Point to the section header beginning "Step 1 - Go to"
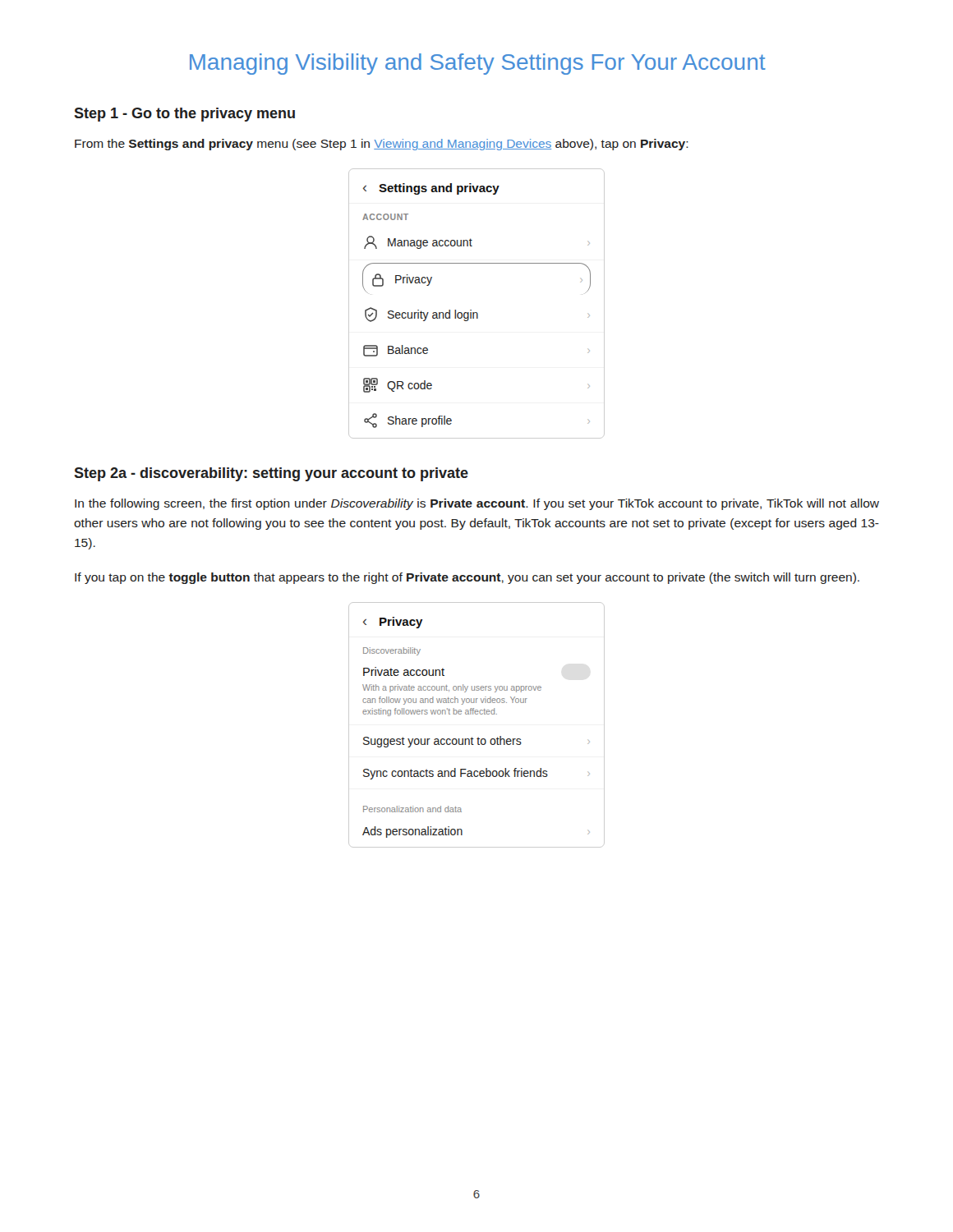Image resolution: width=953 pixels, height=1232 pixels. click(x=184, y=115)
